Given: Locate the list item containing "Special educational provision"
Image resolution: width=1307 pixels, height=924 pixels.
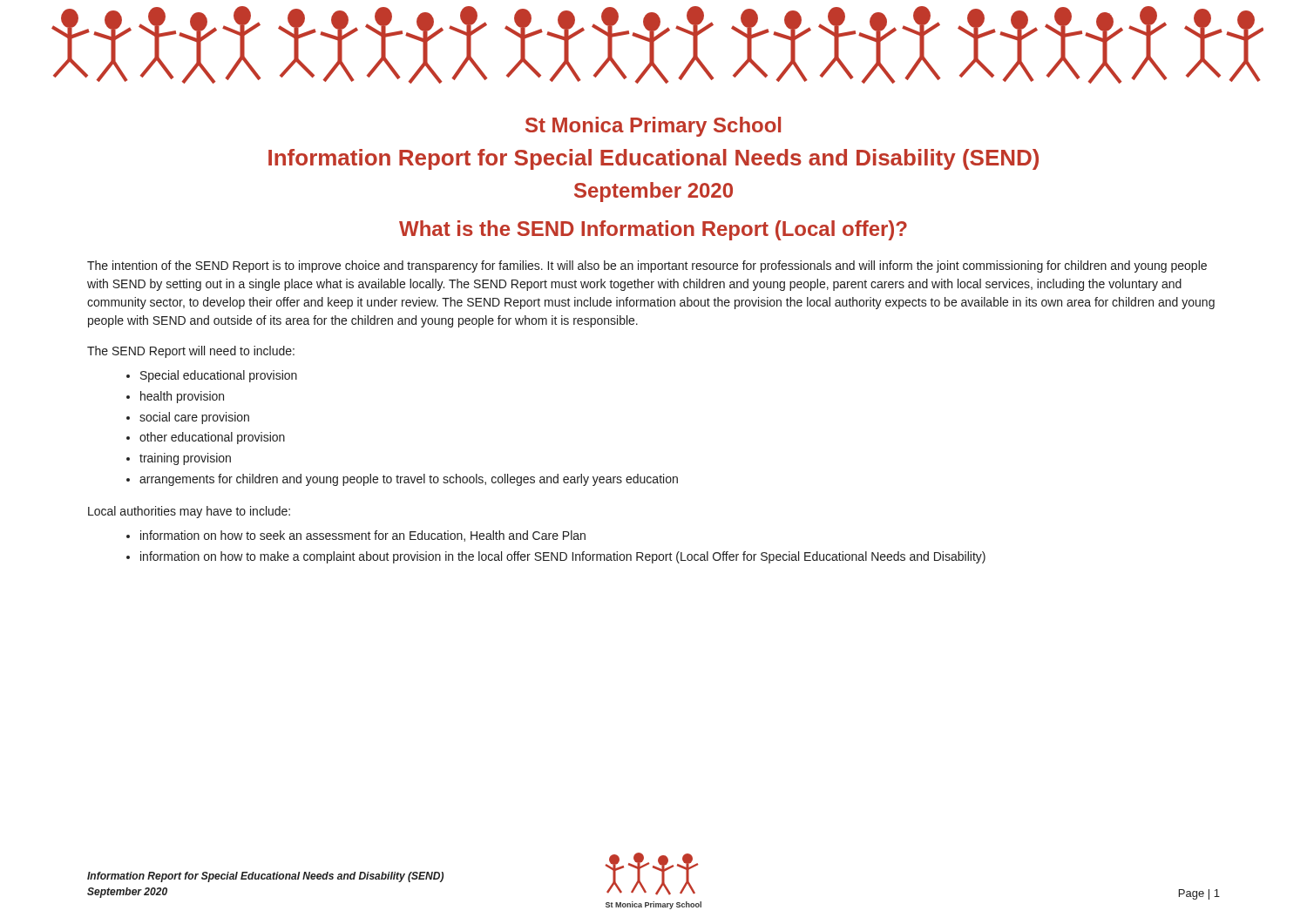Looking at the screenshot, I should 218,375.
